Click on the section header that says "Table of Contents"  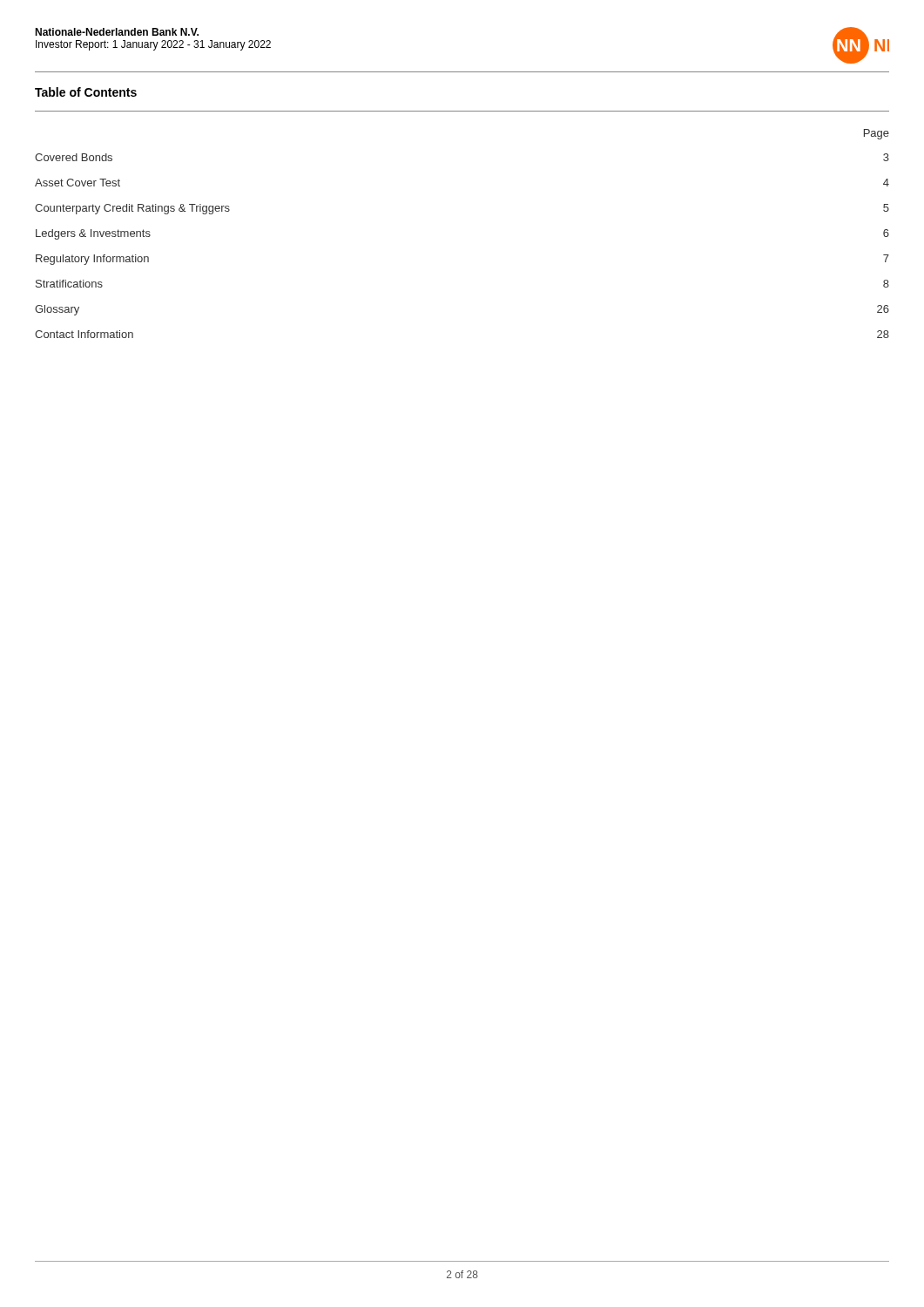coord(86,92)
